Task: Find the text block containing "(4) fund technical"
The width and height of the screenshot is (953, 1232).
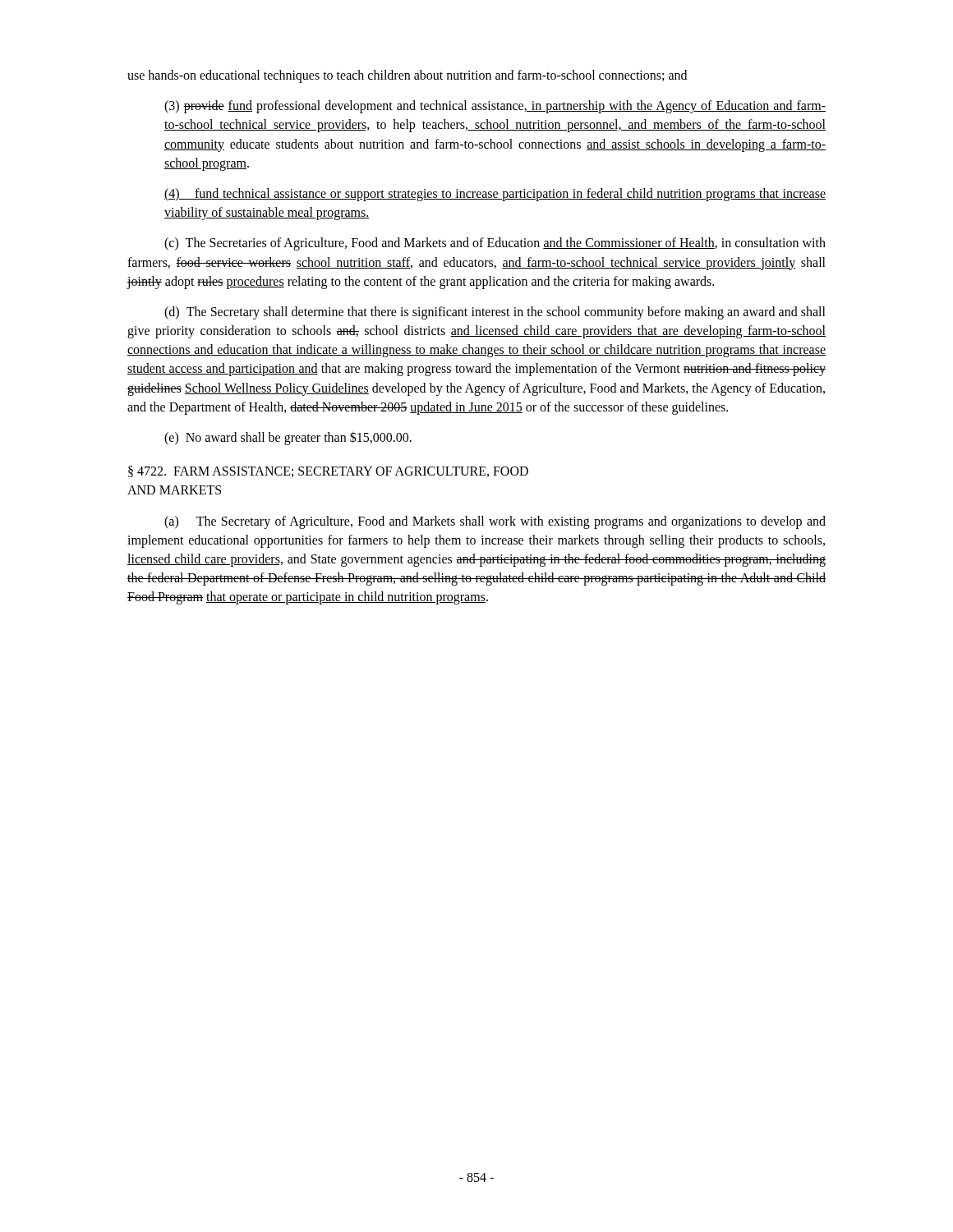Action: coord(495,203)
